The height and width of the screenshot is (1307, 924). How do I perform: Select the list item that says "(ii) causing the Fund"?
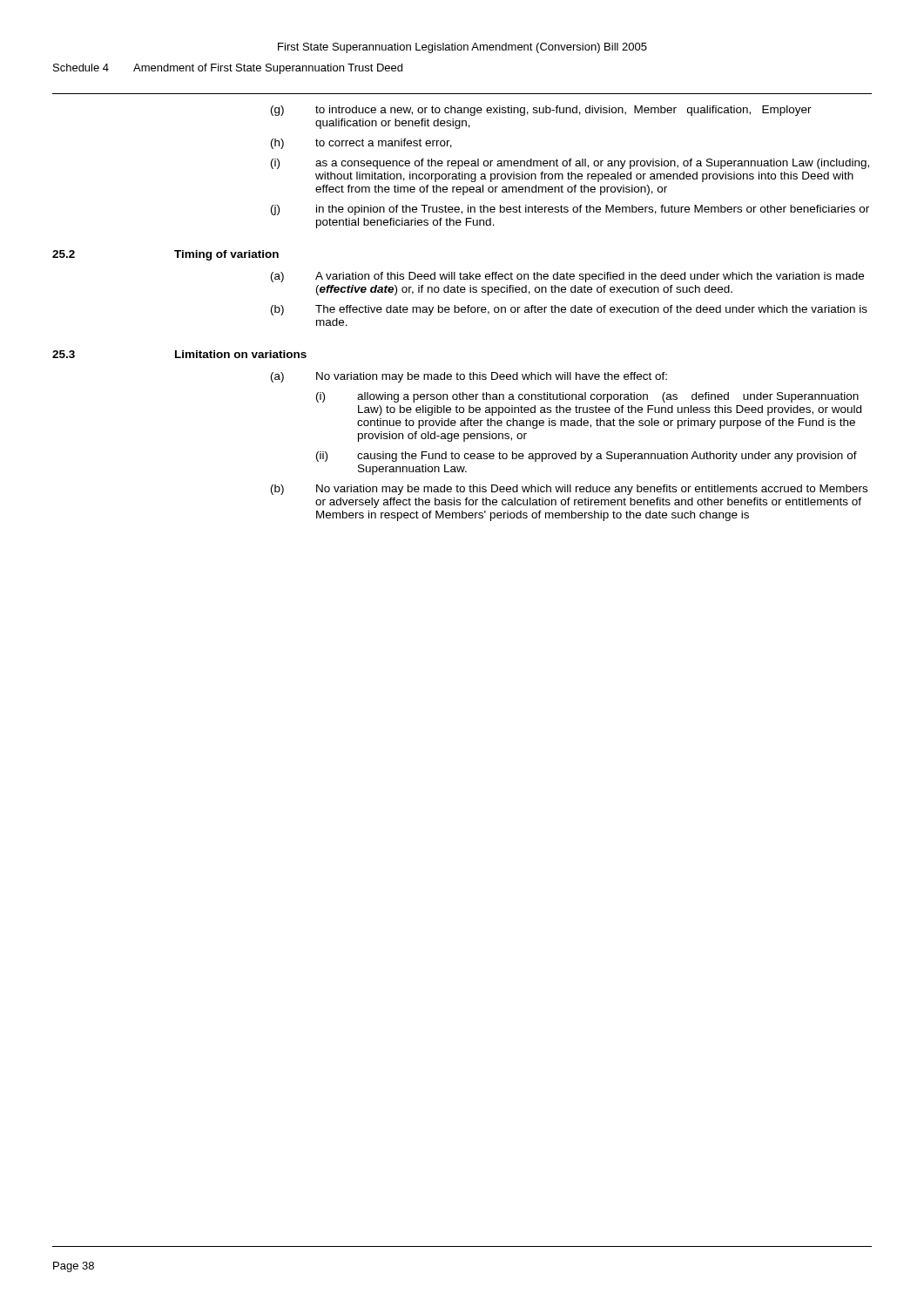(462, 462)
